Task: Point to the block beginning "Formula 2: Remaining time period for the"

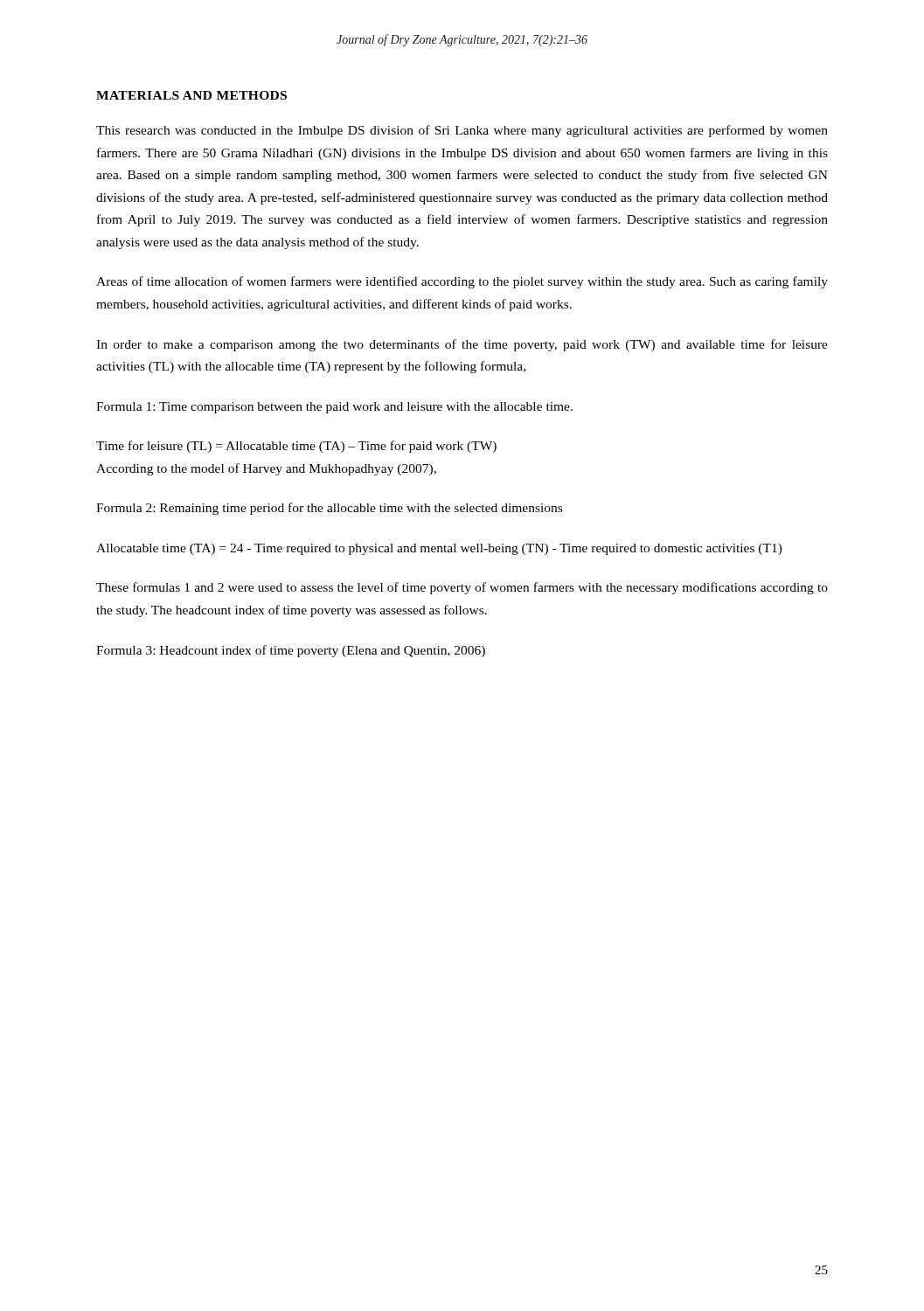Action: click(329, 508)
